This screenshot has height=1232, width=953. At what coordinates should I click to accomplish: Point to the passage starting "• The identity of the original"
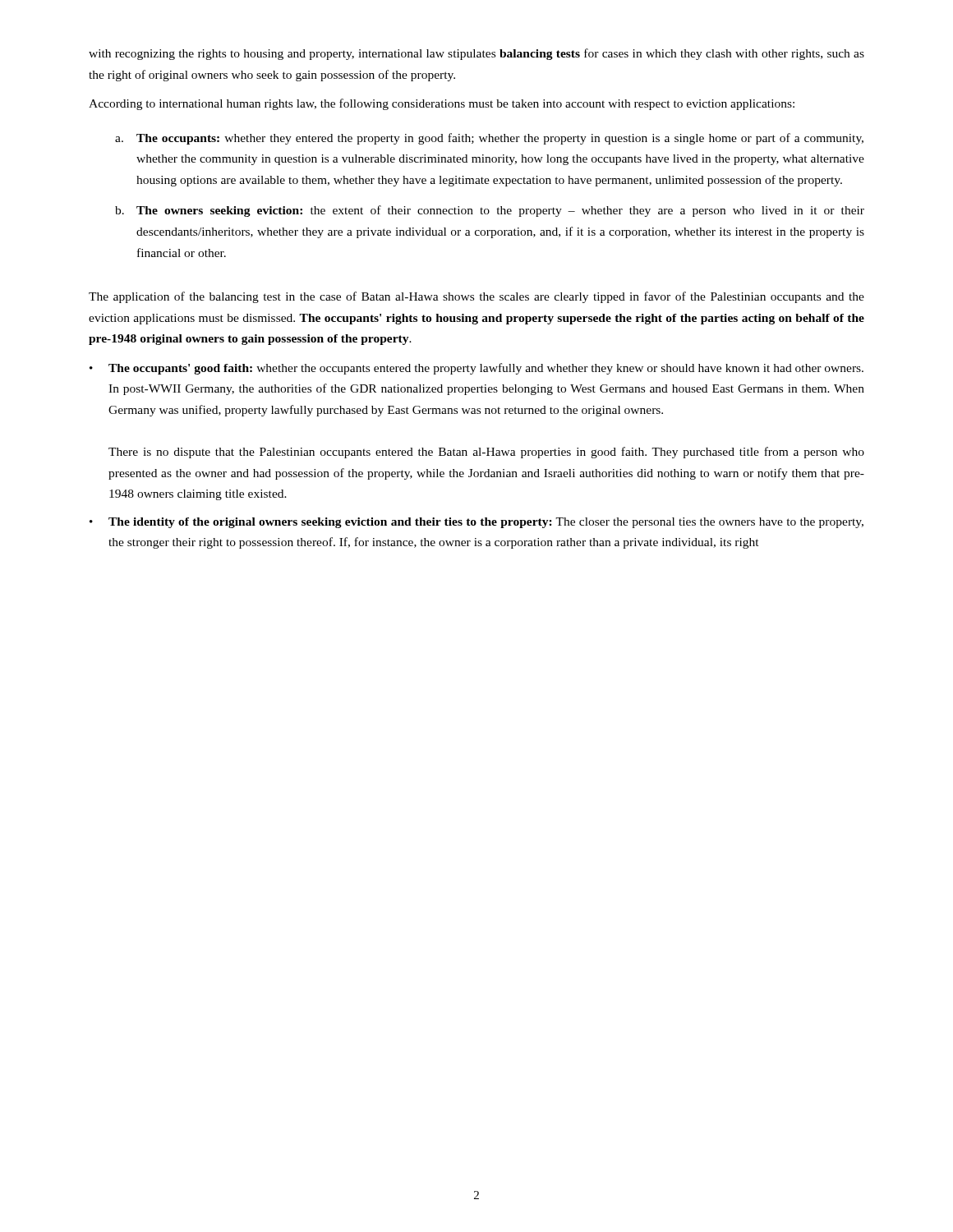point(476,532)
